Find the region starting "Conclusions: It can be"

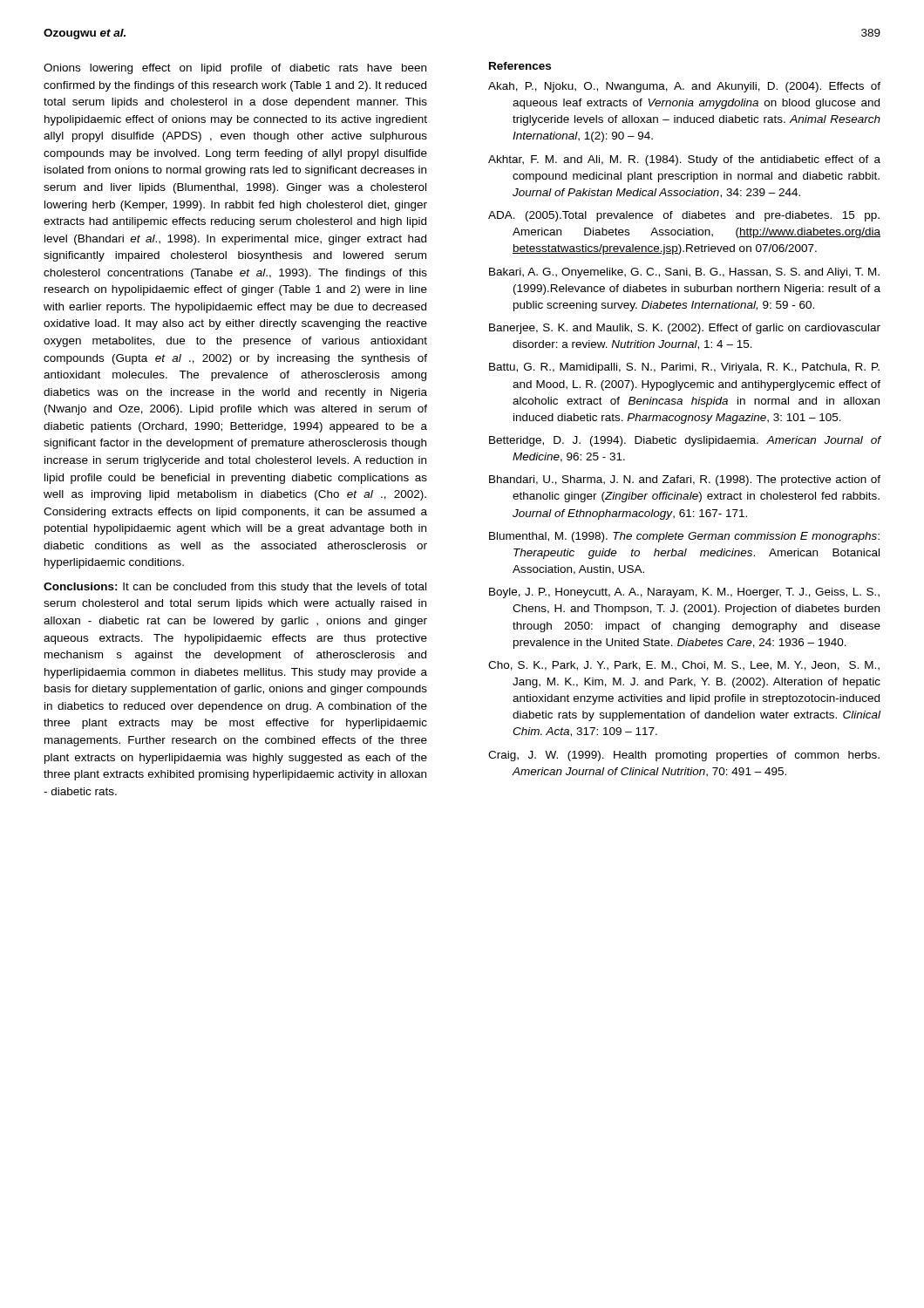pos(235,689)
